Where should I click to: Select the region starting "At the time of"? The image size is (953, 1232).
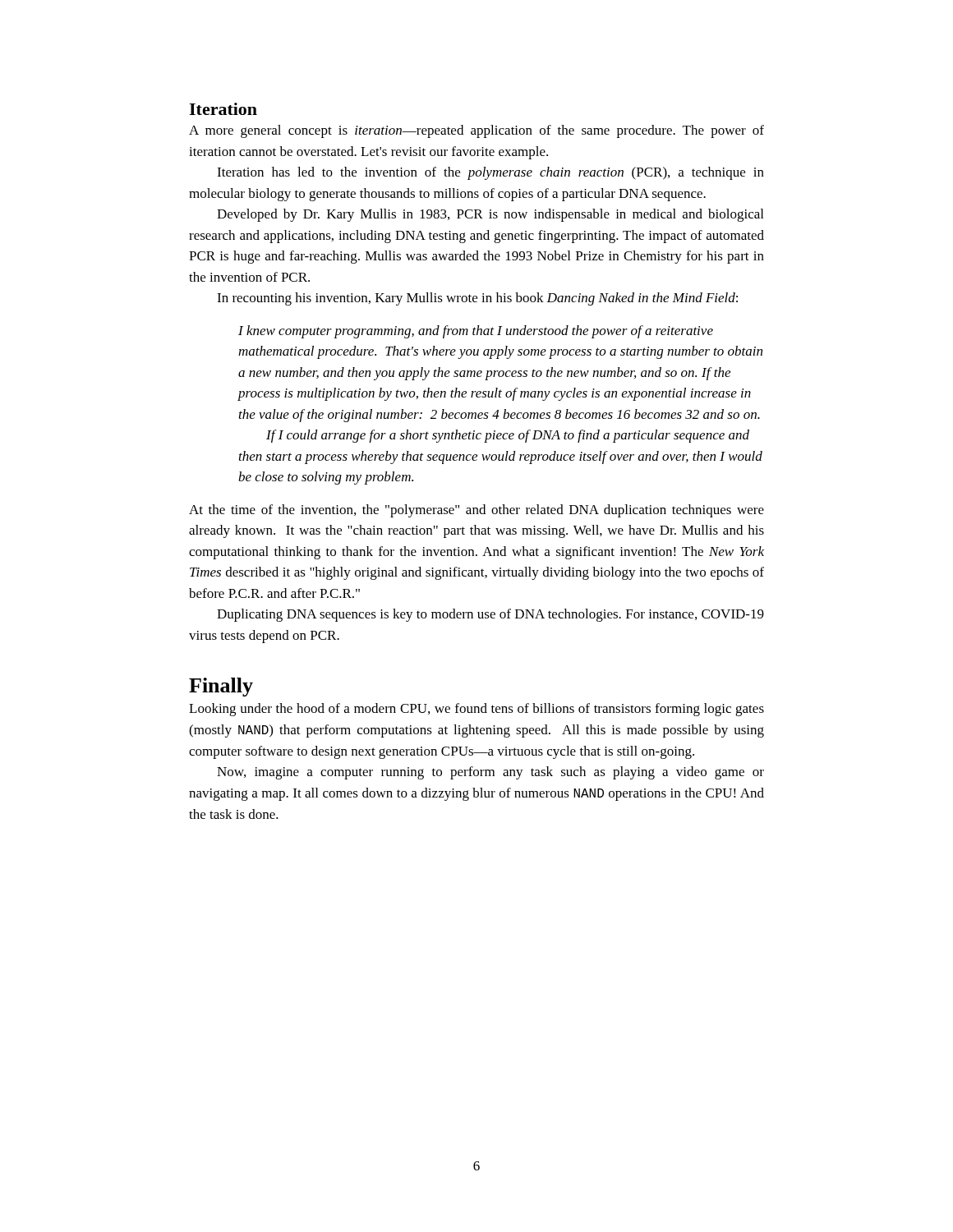pyautogui.click(x=476, y=572)
